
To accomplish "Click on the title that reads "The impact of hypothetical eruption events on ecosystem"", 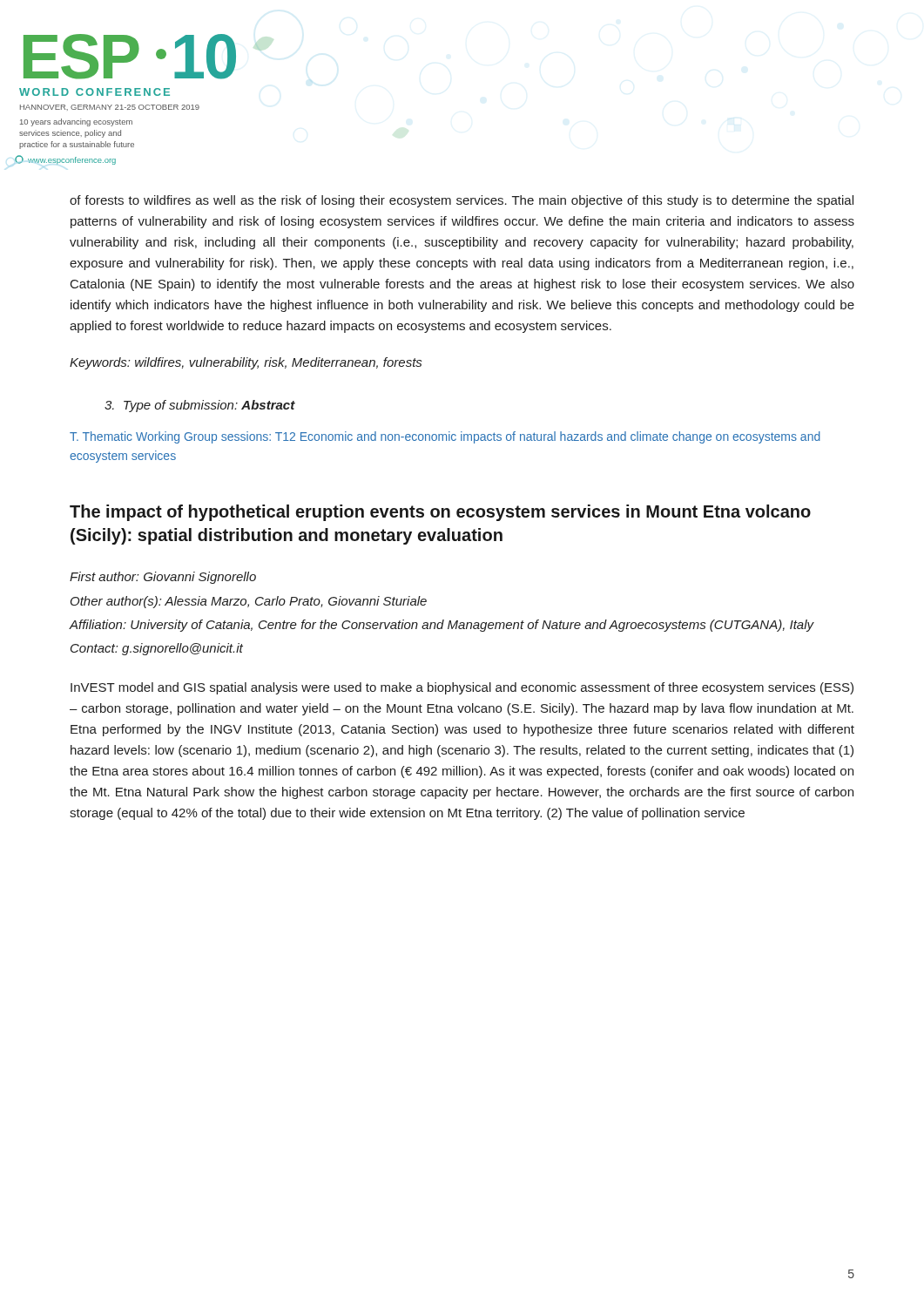I will coord(440,524).
